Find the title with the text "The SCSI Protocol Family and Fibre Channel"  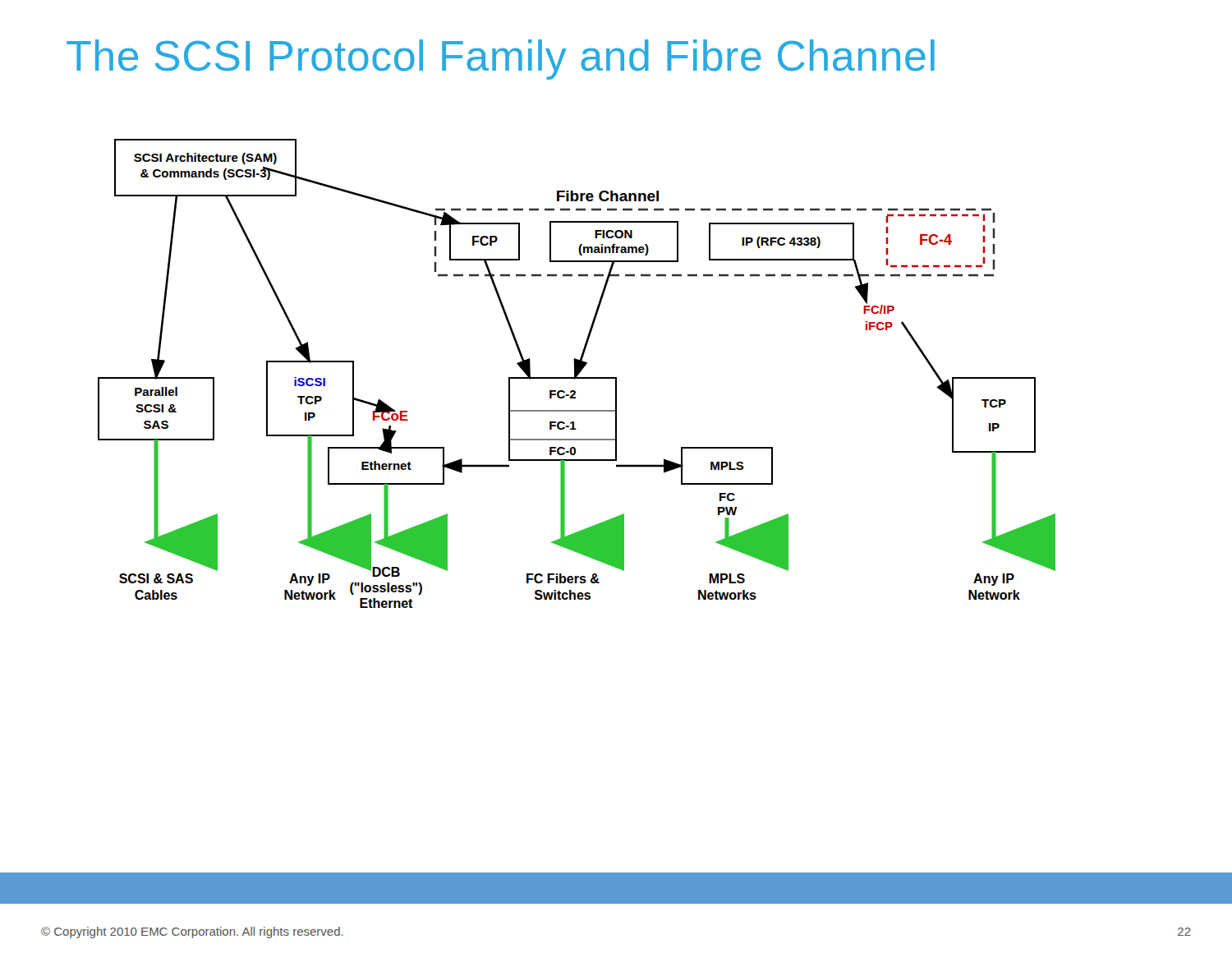(x=502, y=56)
